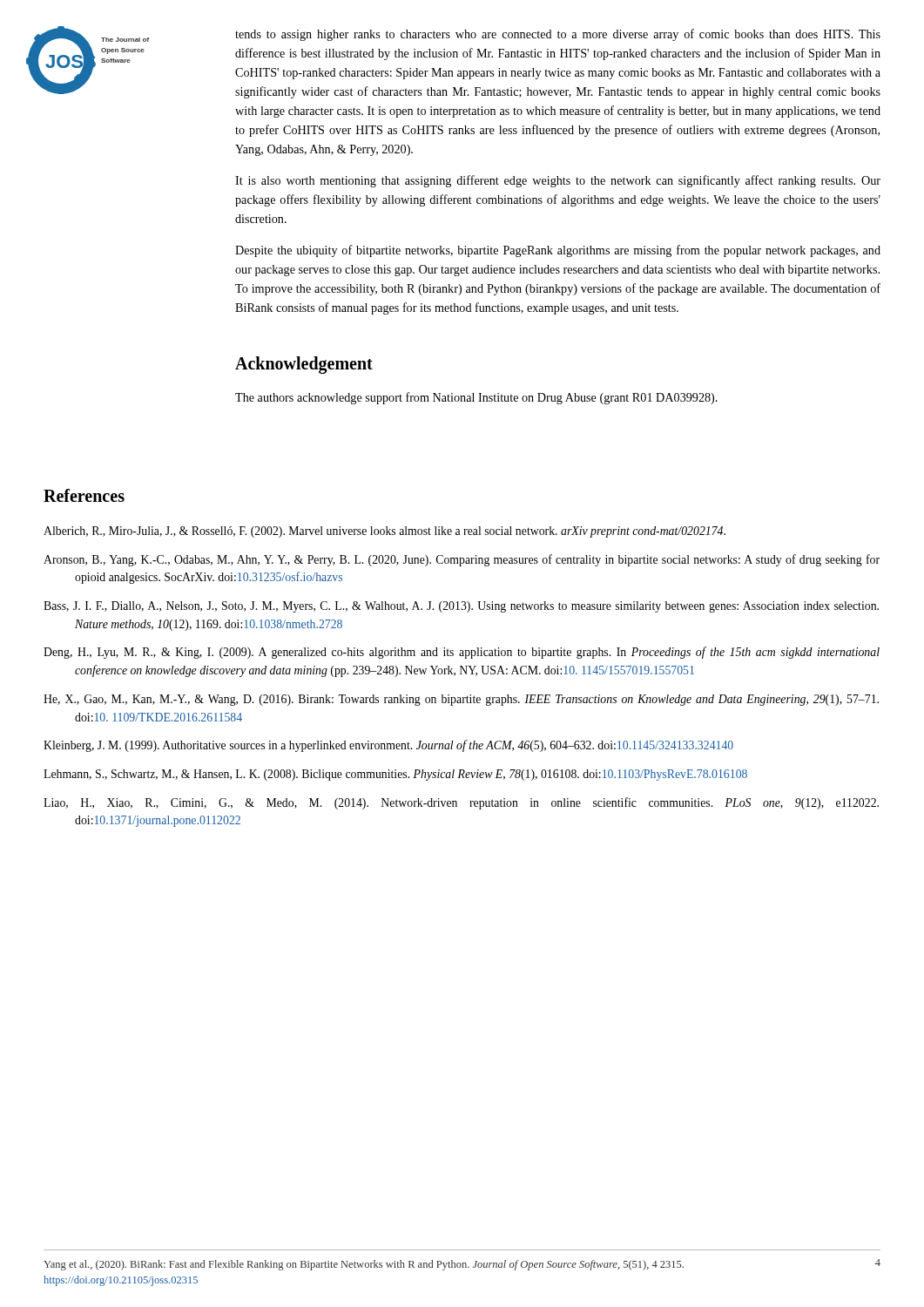Screen dimensions: 1307x924
Task: Point to the block beginning "Lehmann, S., Schwartz, M., & Hansen, L. K."
Action: click(x=396, y=774)
